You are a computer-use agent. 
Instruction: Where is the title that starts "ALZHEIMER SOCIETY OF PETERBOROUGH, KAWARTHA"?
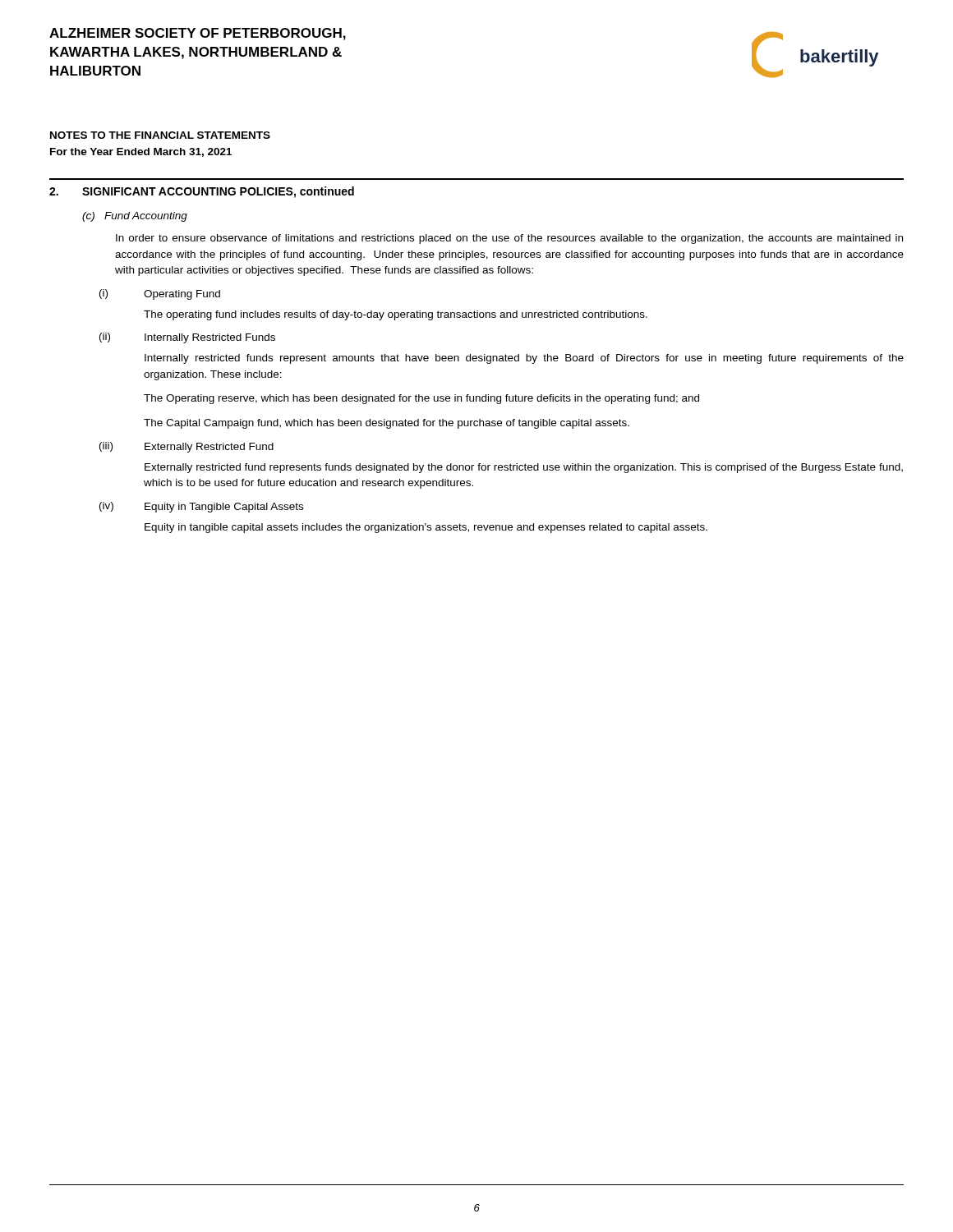tap(198, 52)
